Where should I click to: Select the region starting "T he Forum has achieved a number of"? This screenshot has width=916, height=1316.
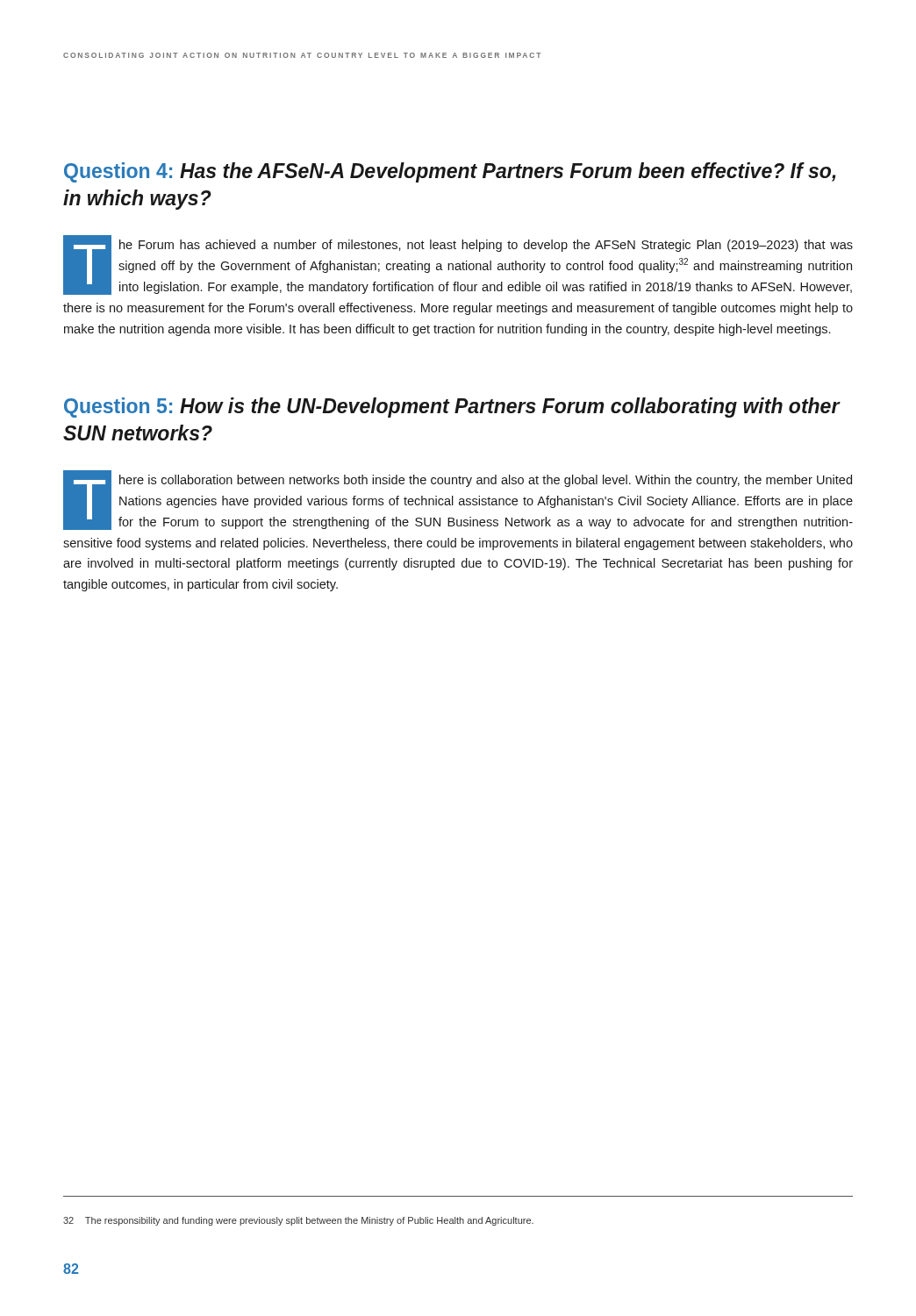point(458,286)
